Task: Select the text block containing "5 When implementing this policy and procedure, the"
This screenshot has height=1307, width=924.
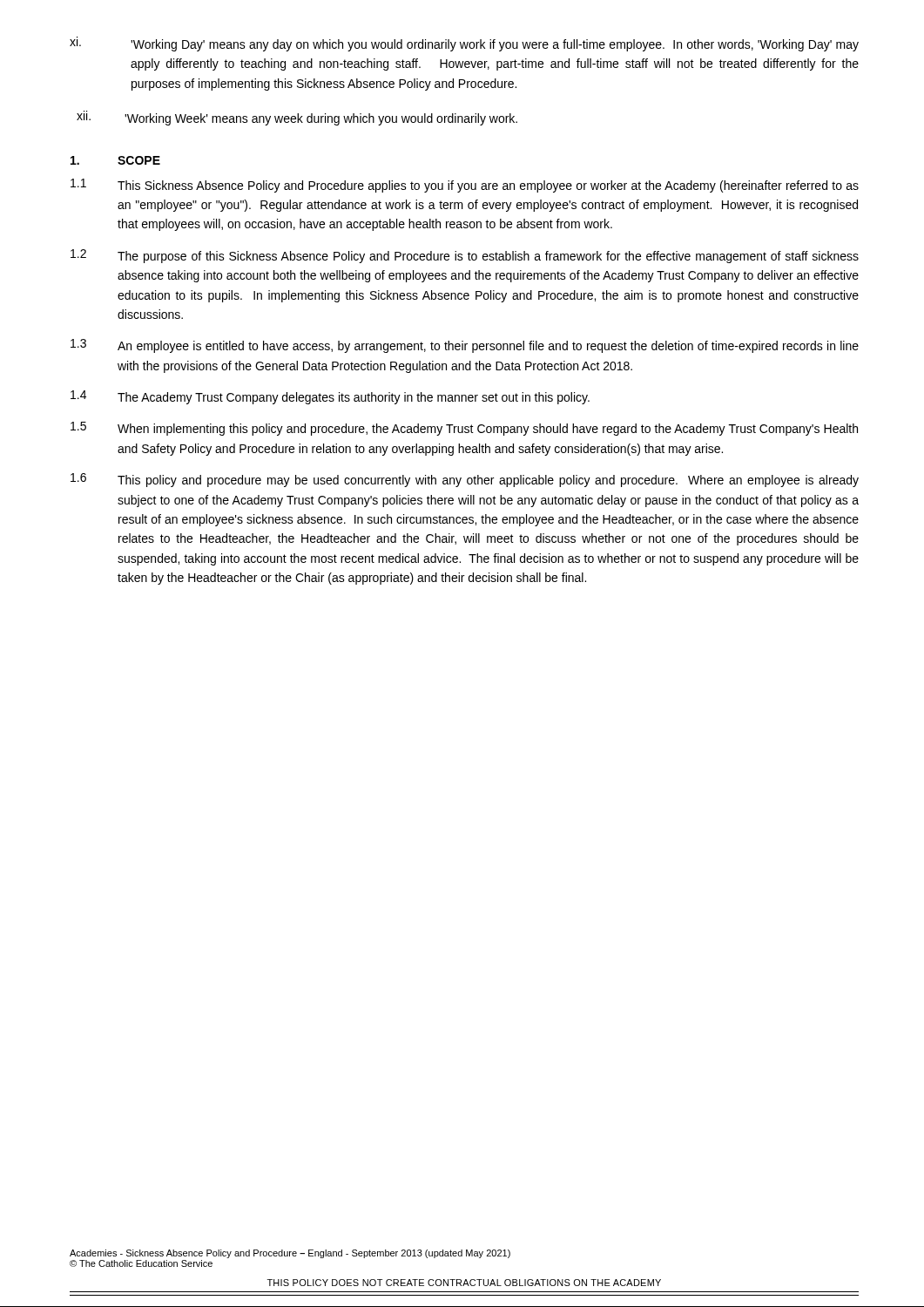Action: pos(464,439)
